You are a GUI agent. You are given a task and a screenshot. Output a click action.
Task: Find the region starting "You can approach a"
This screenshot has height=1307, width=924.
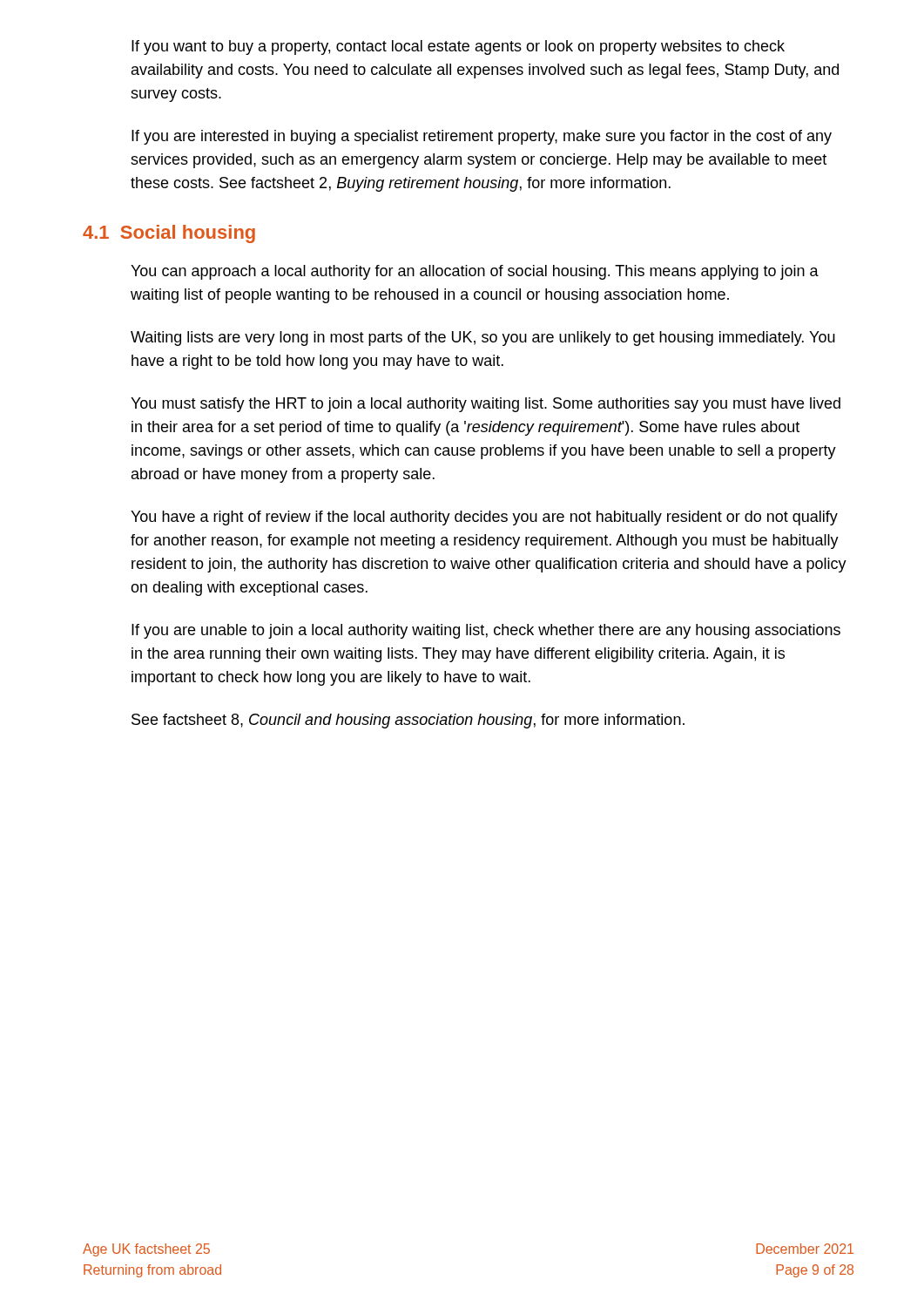(x=474, y=283)
